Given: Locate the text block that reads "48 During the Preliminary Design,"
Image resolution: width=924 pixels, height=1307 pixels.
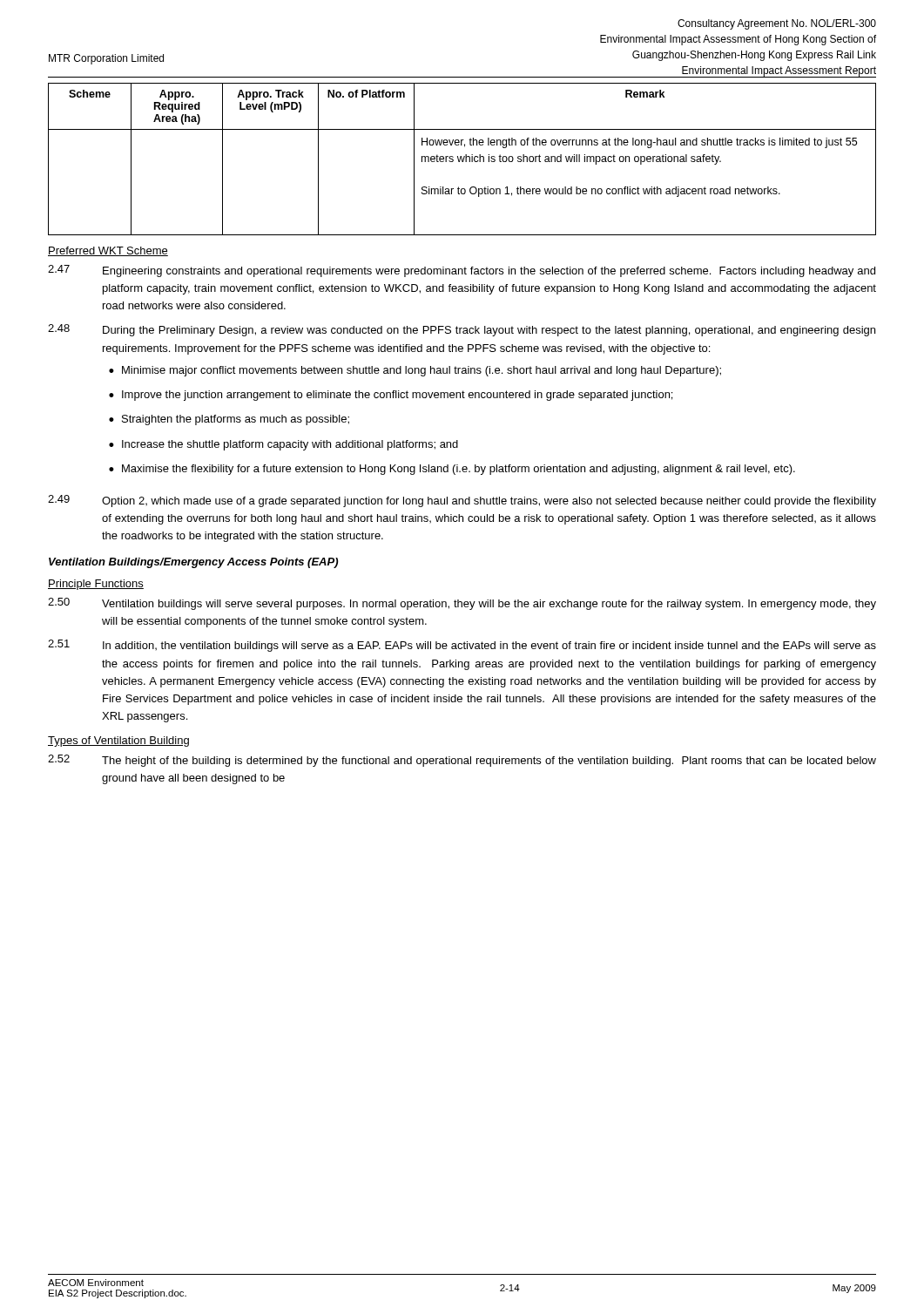Looking at the screenshot, I should [462, 403].
